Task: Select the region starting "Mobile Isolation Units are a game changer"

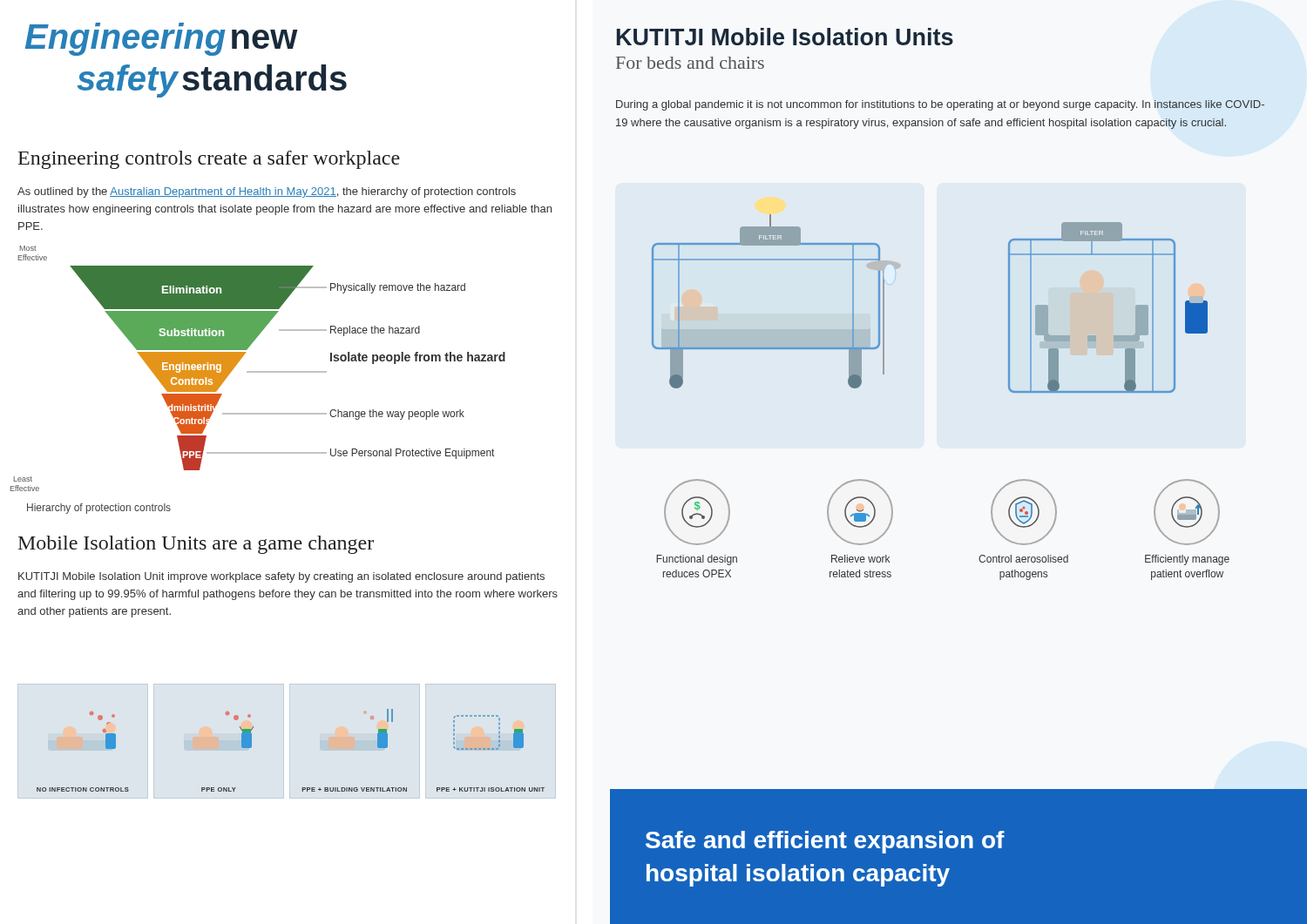Action: coord(196,543)
